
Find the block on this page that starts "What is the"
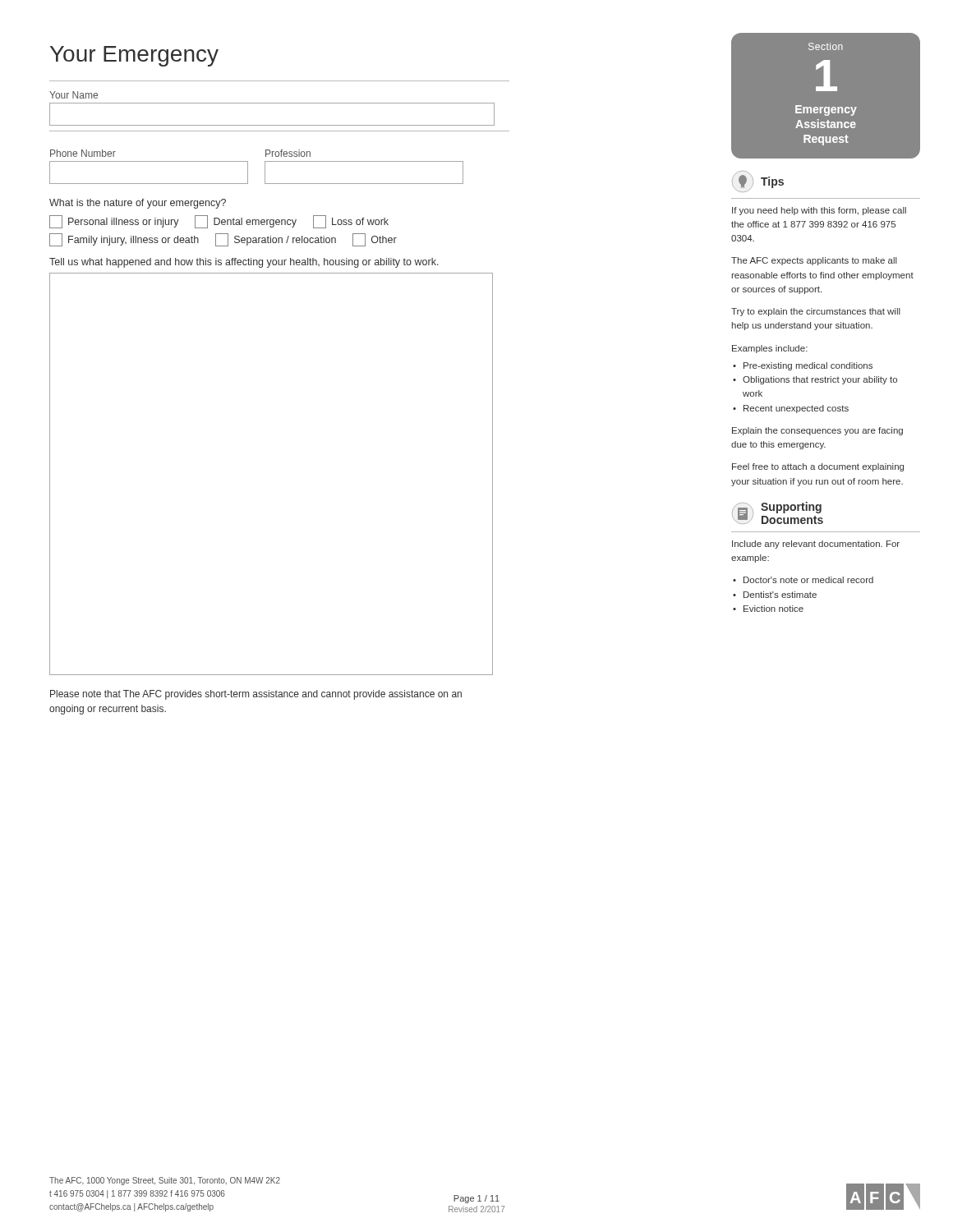click(138, 203)
